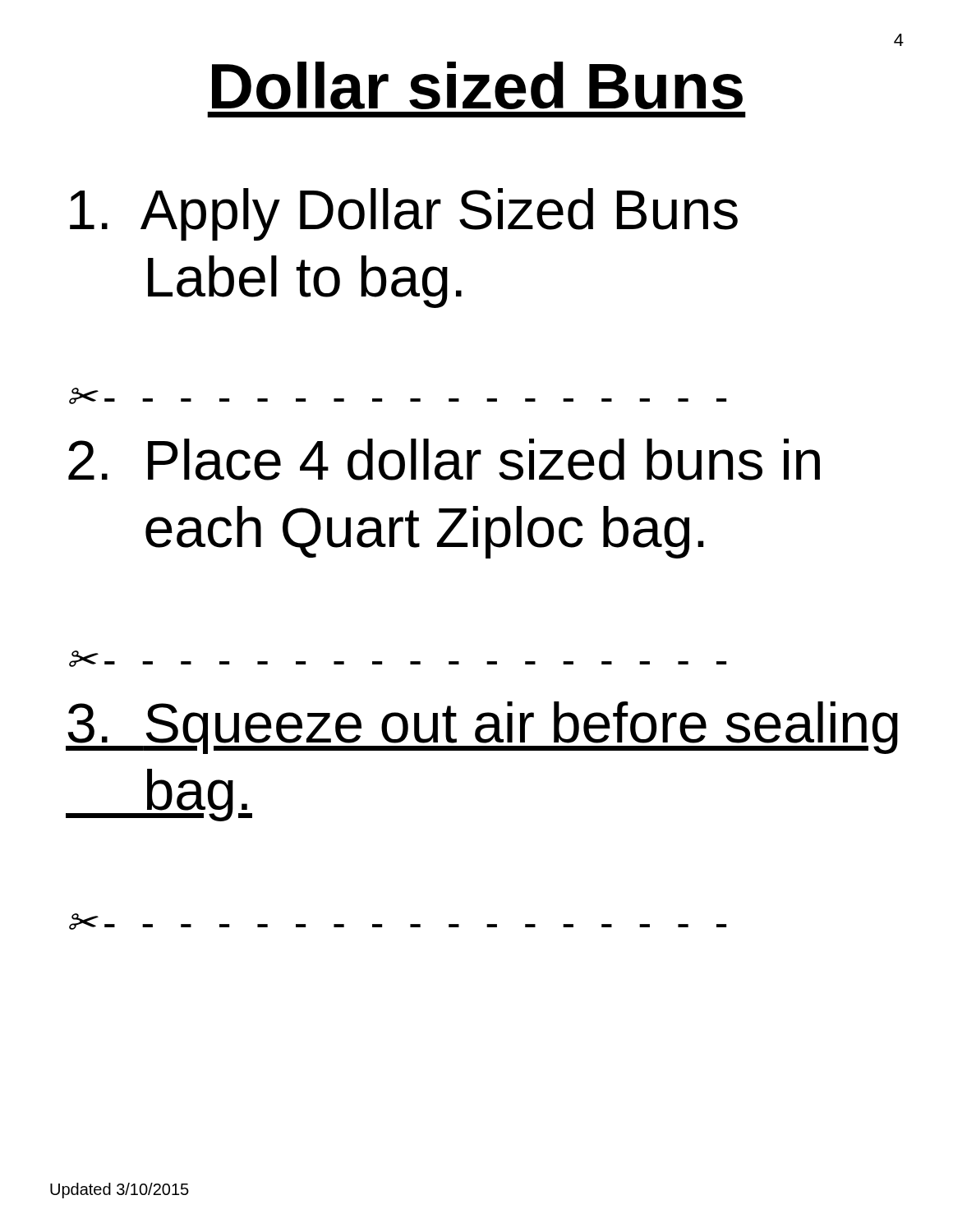
Task: Point to the block beginning "2. Place 4 dollar sized buns in"
Action: click(485, 494)
